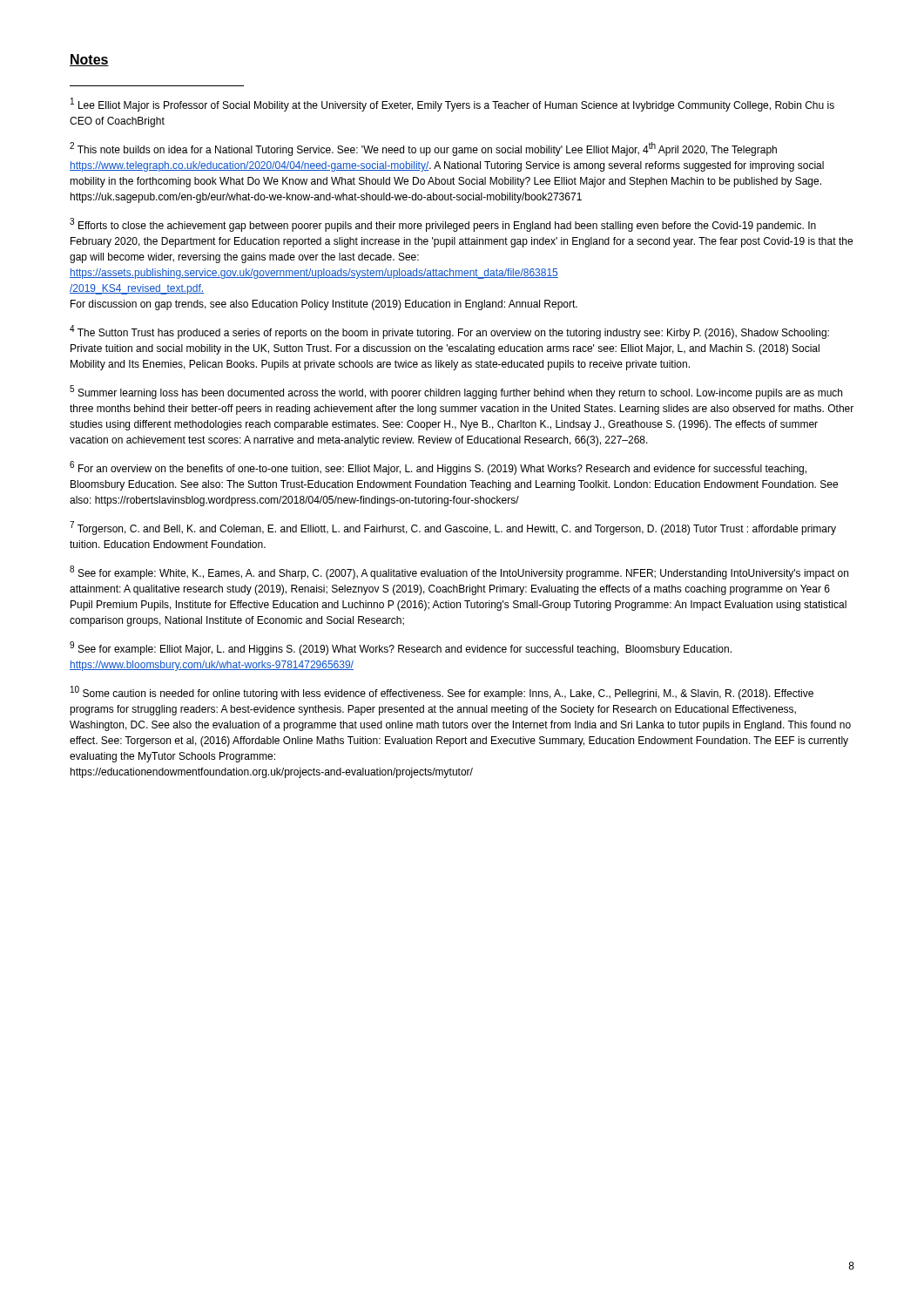Select the text starting "10 Some caution"
This screenshot has width=924, height=1307.
coord(460,731)
